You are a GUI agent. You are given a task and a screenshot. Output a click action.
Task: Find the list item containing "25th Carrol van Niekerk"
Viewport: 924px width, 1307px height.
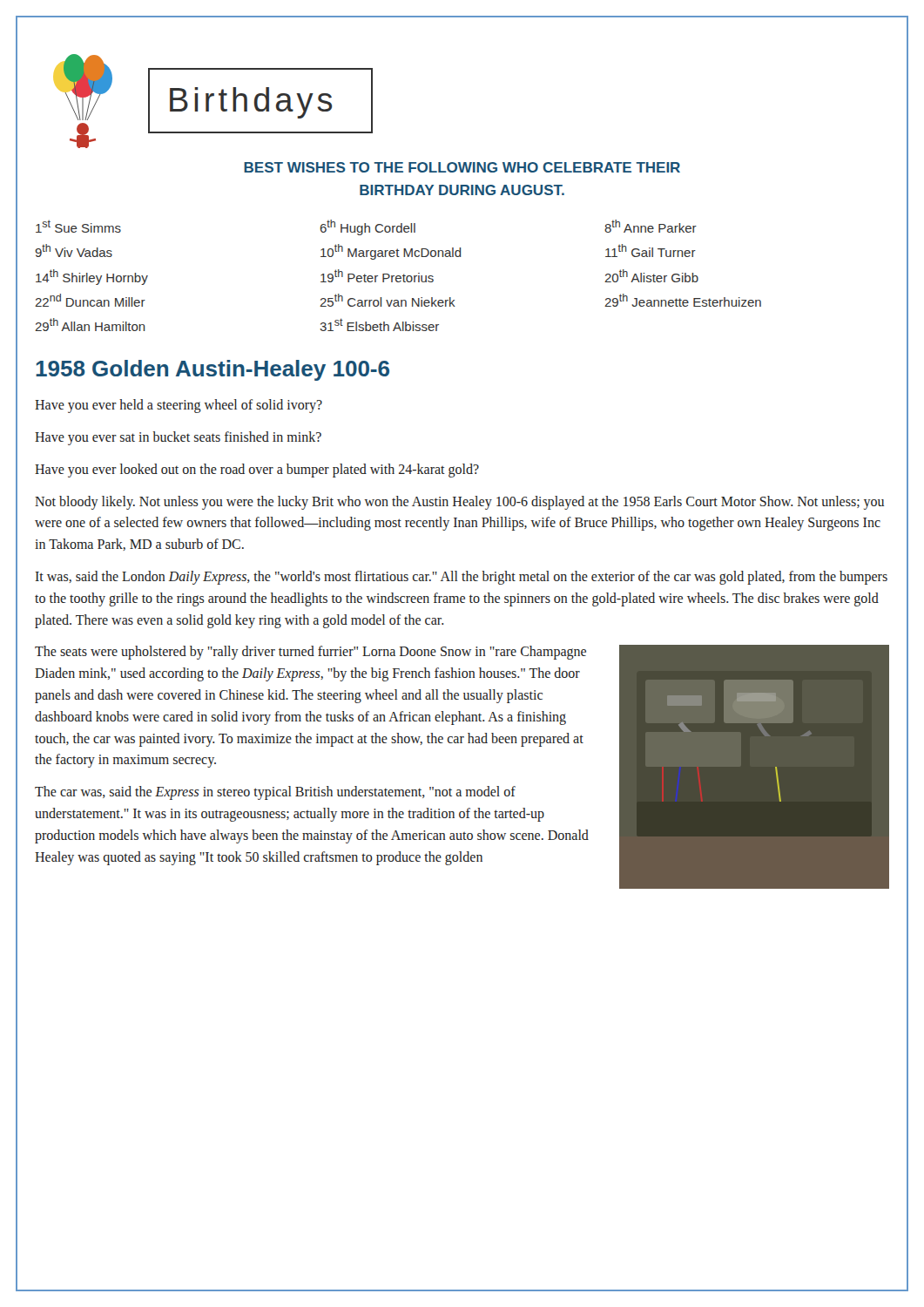pos(387,300)
